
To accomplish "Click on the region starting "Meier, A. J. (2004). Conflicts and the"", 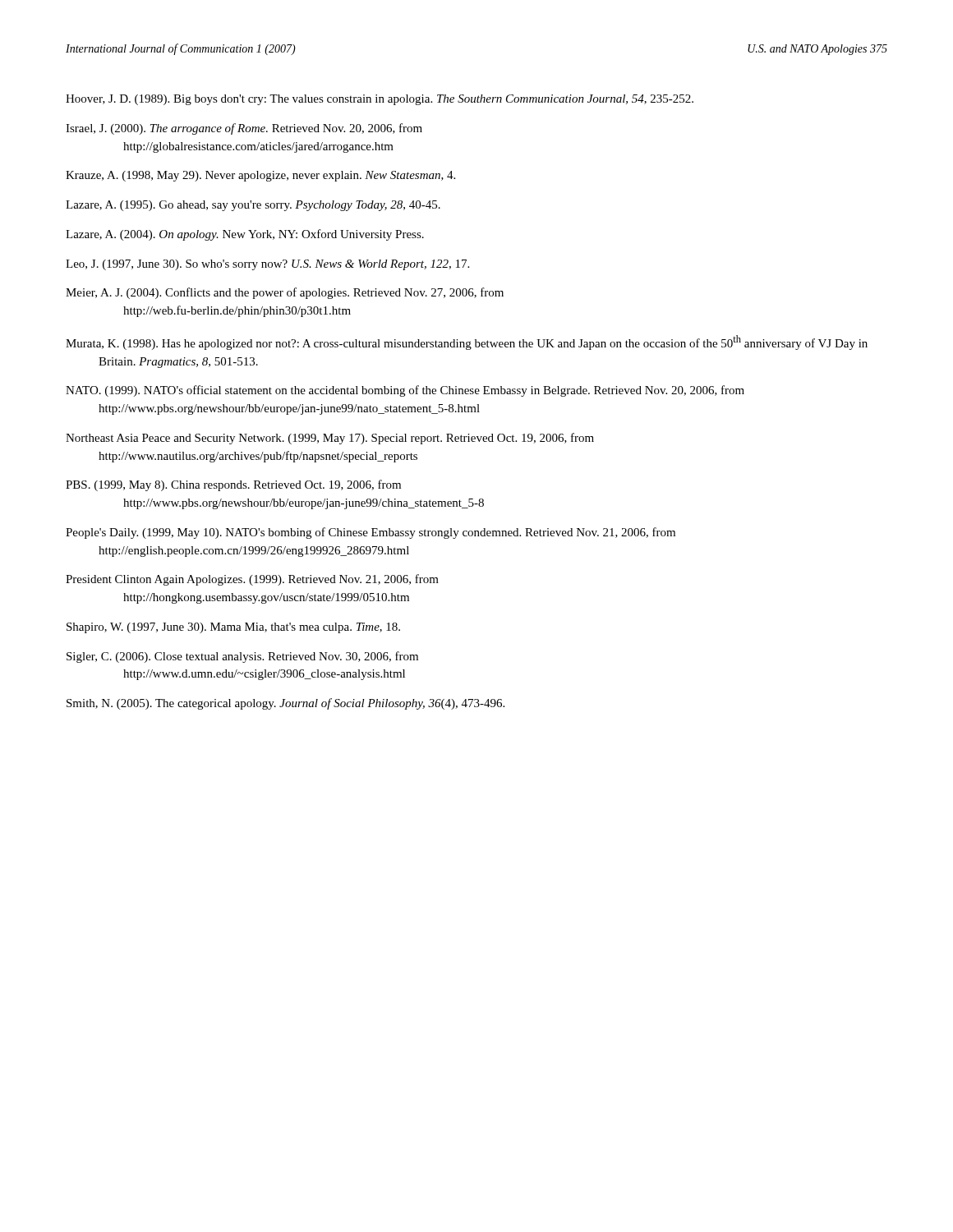I will tap(285, 302).
